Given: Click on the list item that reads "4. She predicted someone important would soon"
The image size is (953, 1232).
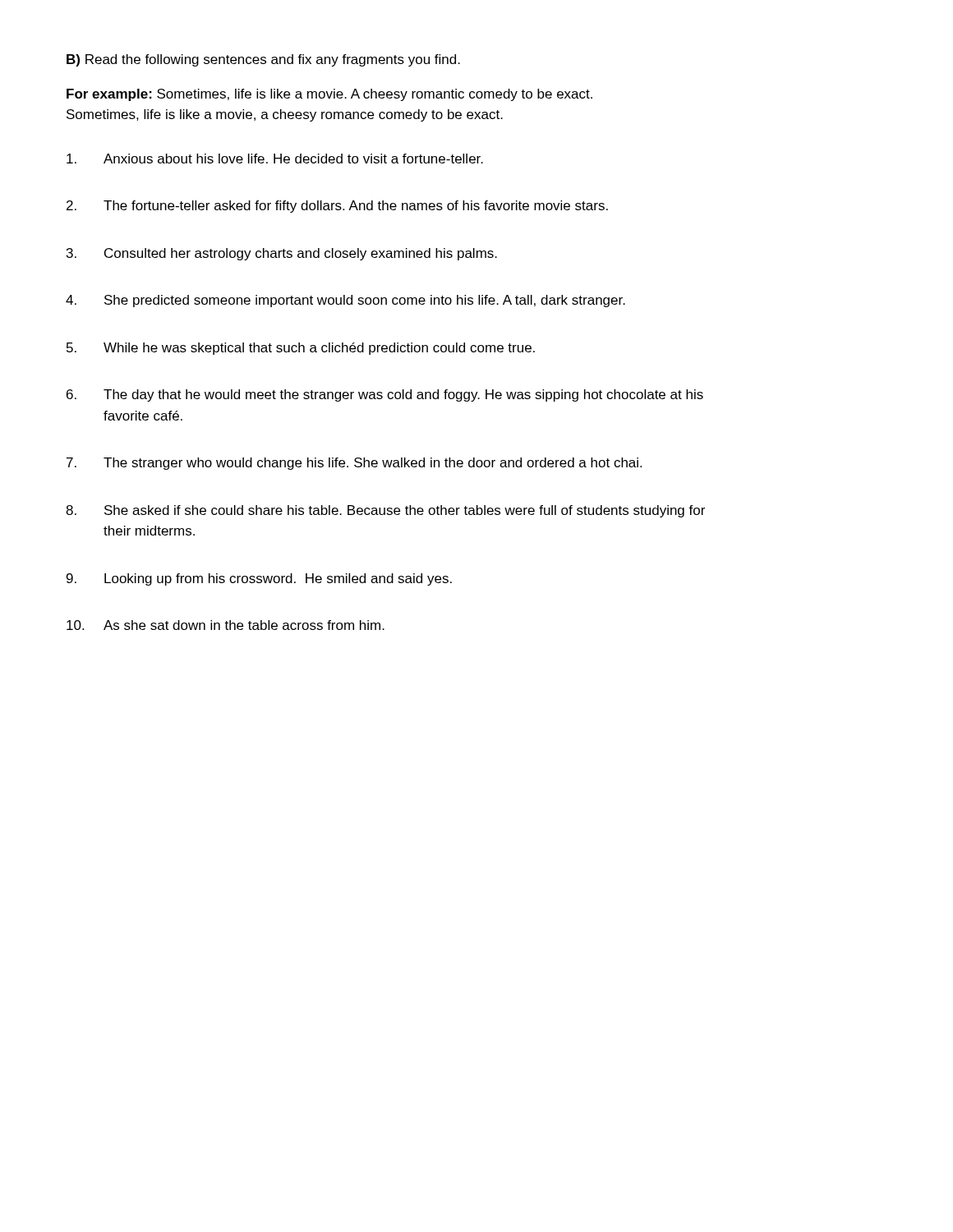Looking at the screenshot, I should coord(476,300).
